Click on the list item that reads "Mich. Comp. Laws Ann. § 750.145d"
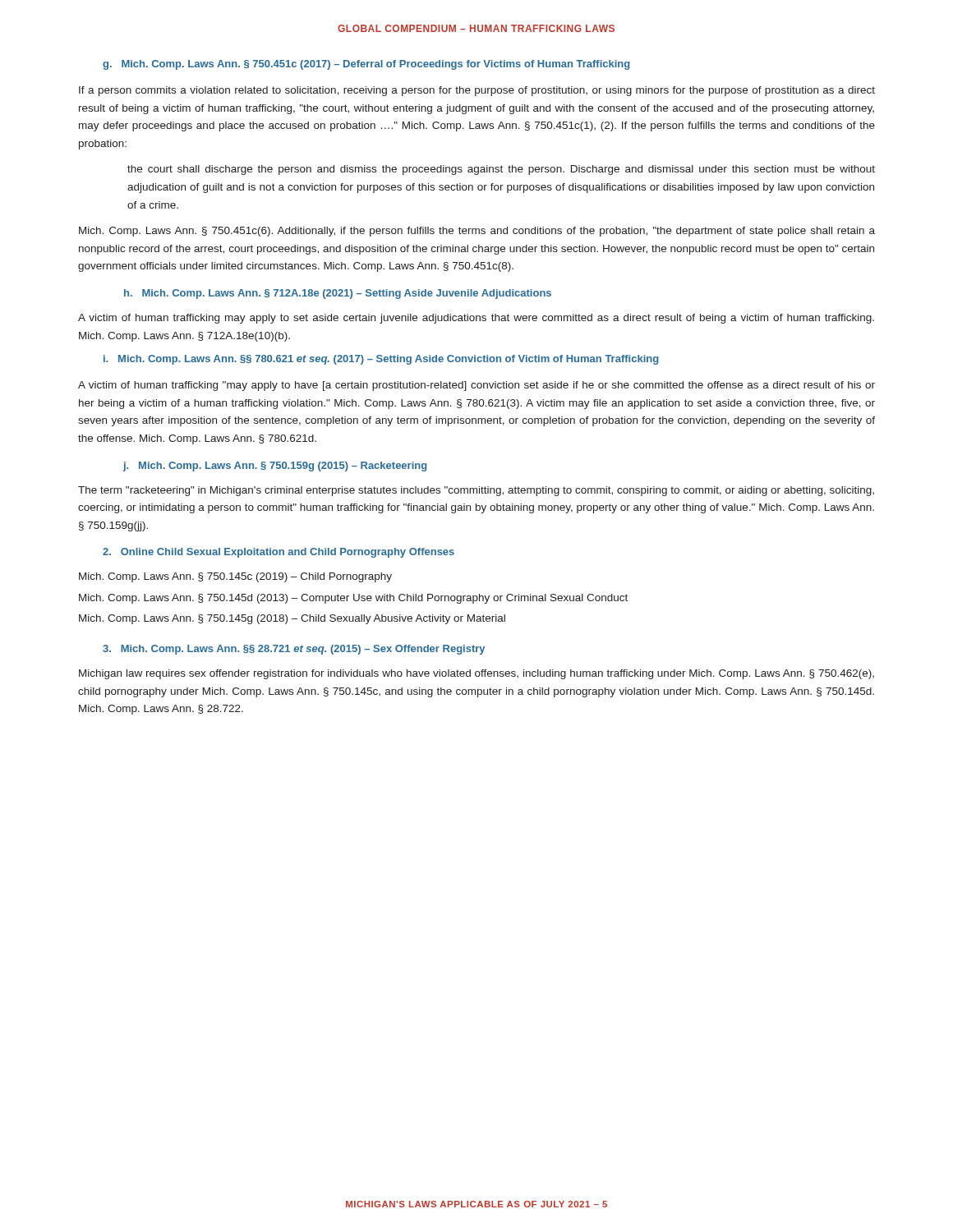This screenshot has width=953, height=1232. 353,597
